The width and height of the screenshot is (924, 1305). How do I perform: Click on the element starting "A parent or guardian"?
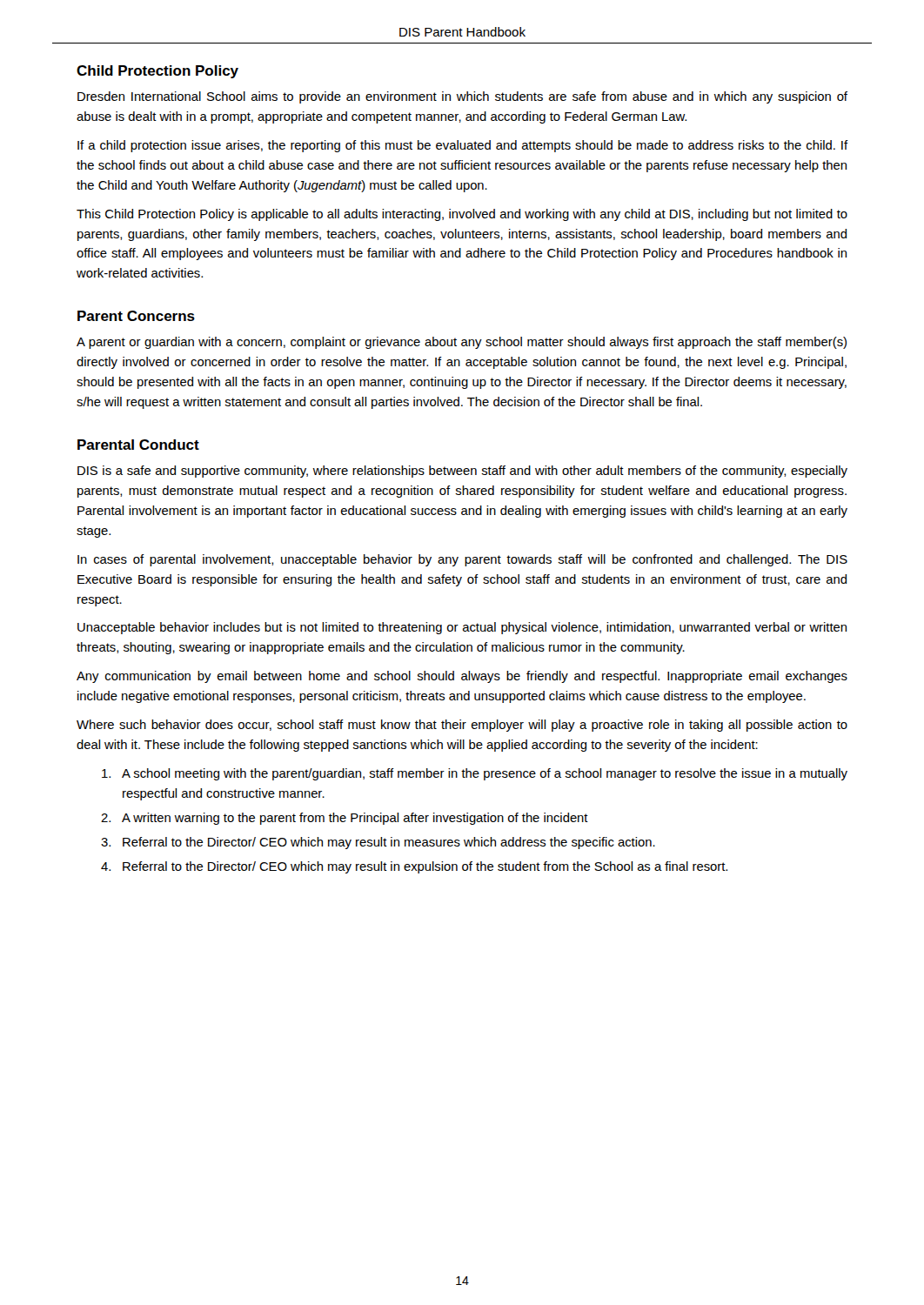[x=462, y=372]
